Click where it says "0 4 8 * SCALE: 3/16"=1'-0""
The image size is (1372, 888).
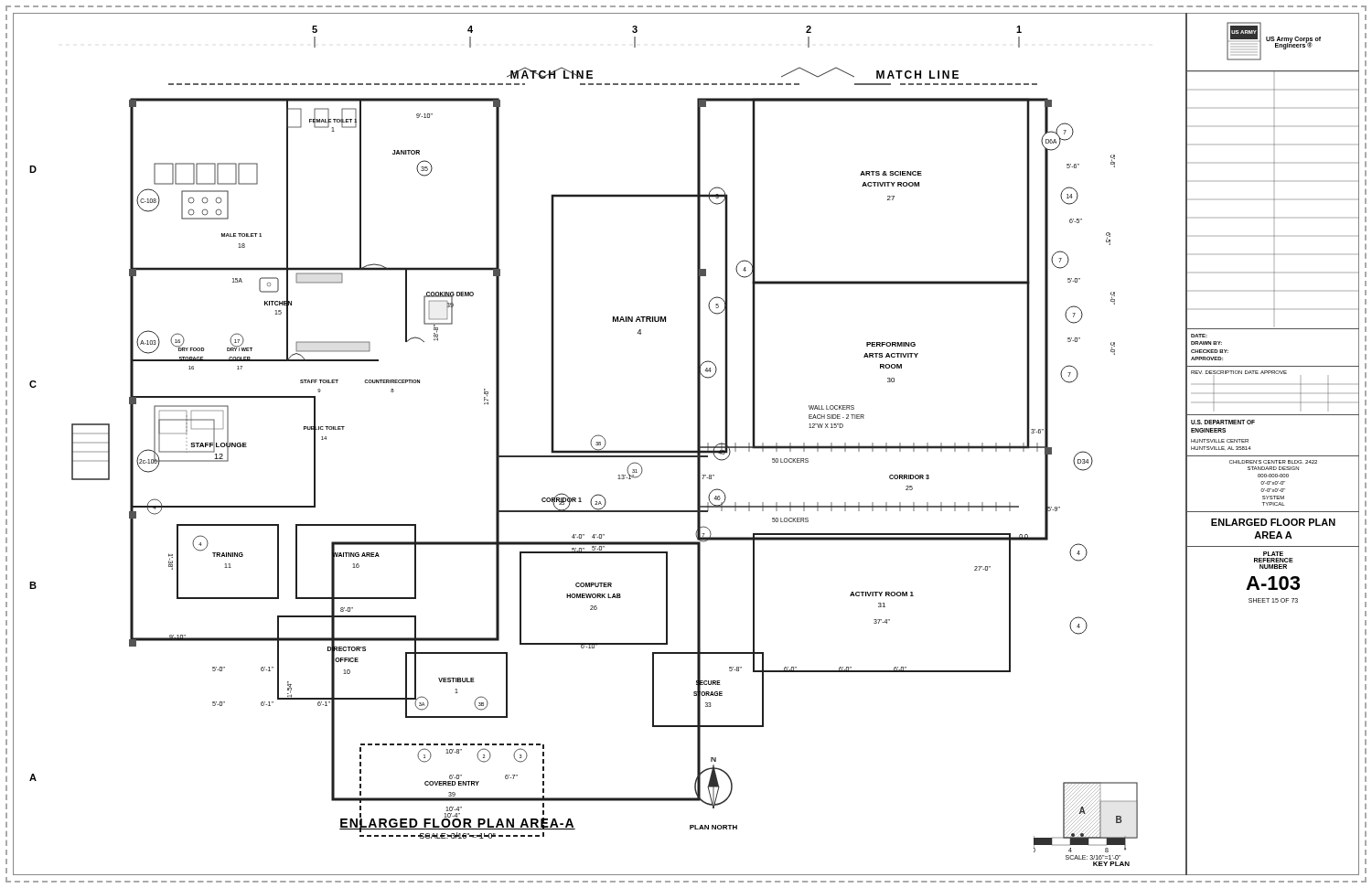[1093, 845]
